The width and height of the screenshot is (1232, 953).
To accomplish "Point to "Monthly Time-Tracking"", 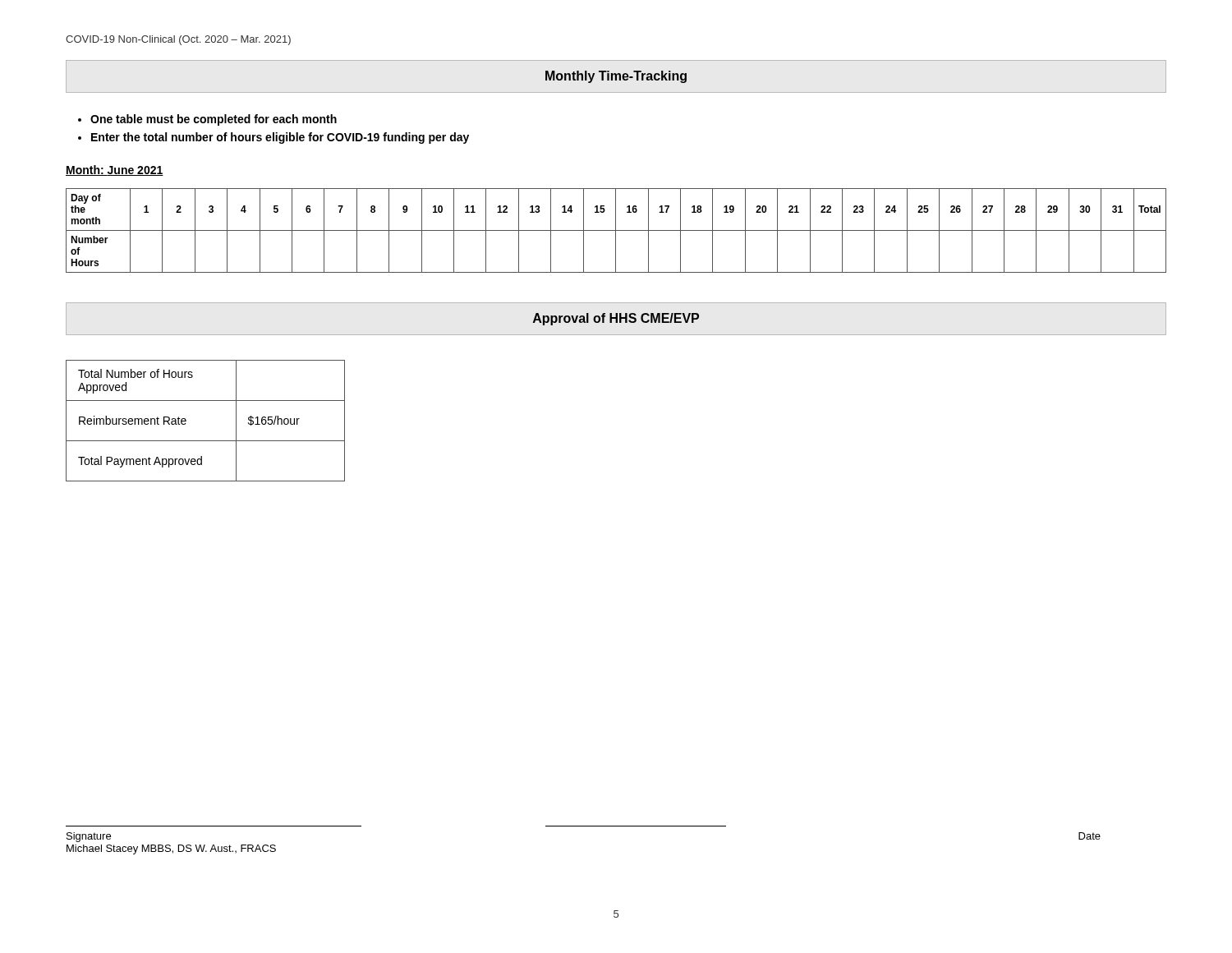I will pos(616,76).
